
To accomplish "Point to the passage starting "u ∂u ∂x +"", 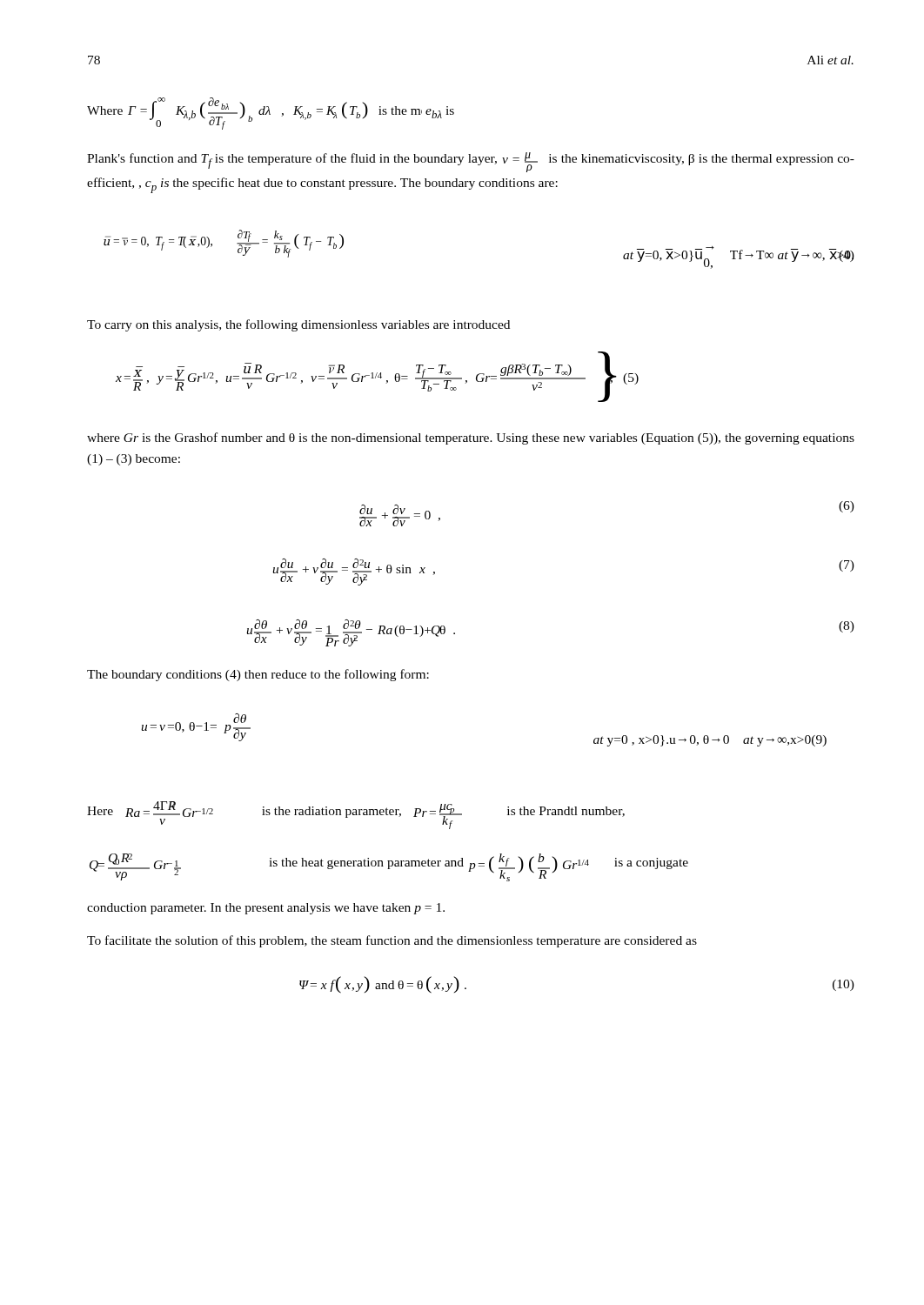I will [x=362, y=572].
